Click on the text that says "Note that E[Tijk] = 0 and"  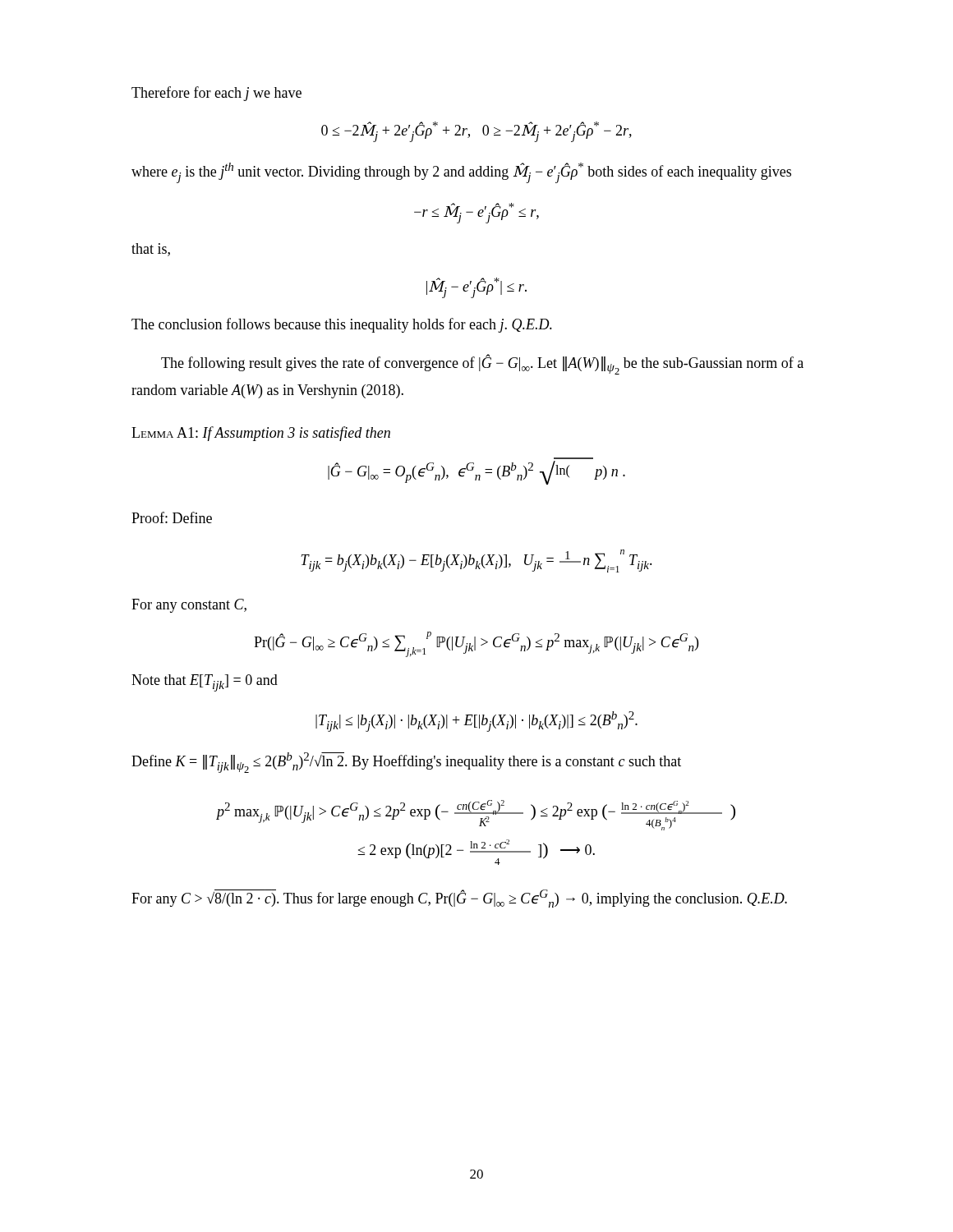[x=204, y=681]
